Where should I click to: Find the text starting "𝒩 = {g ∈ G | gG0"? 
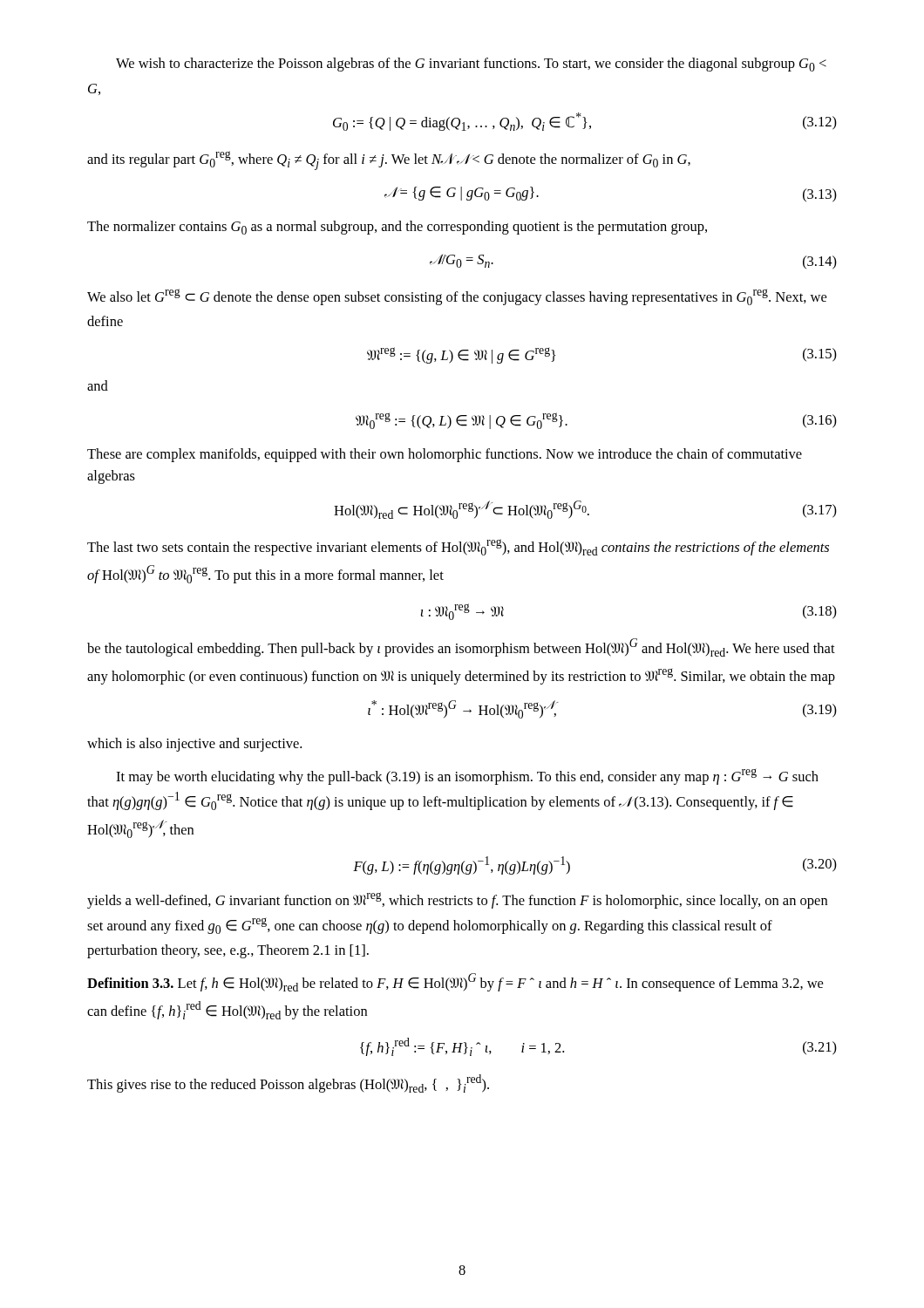pos(461,194)
